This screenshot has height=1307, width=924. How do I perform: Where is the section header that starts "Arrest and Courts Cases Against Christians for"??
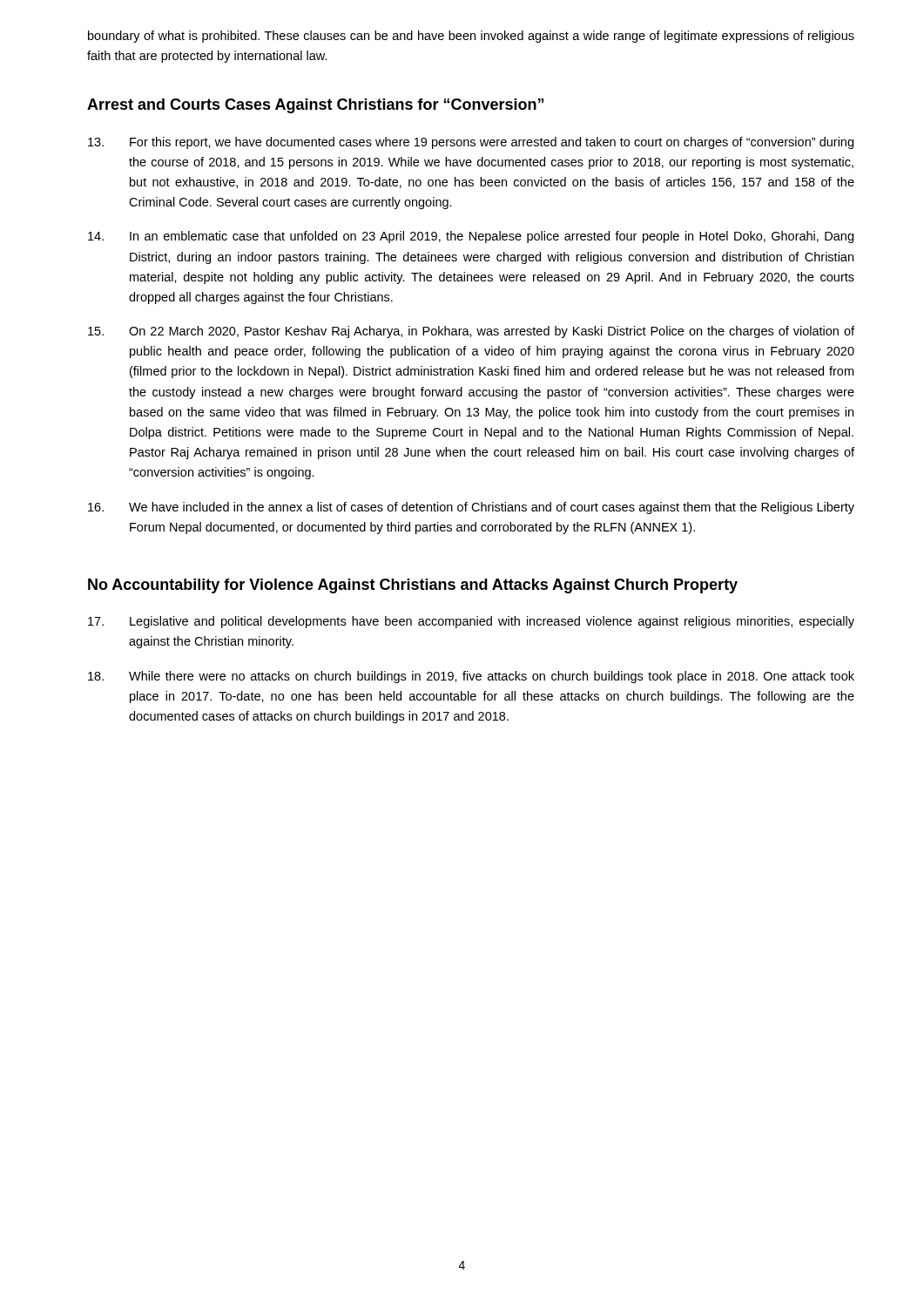[316, 105]
